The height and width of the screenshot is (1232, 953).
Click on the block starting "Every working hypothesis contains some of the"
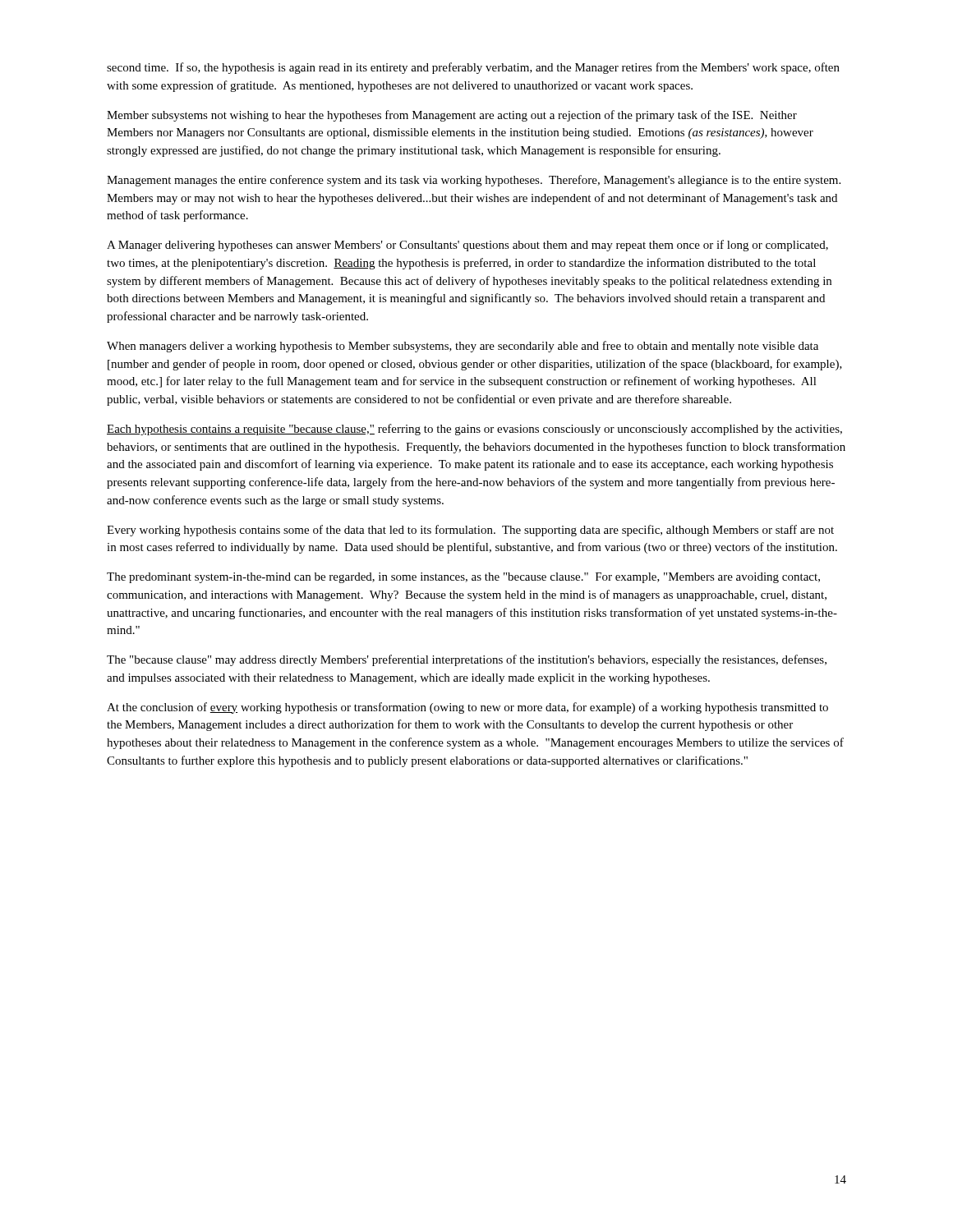pyautogui.click(x=472, y=538)
